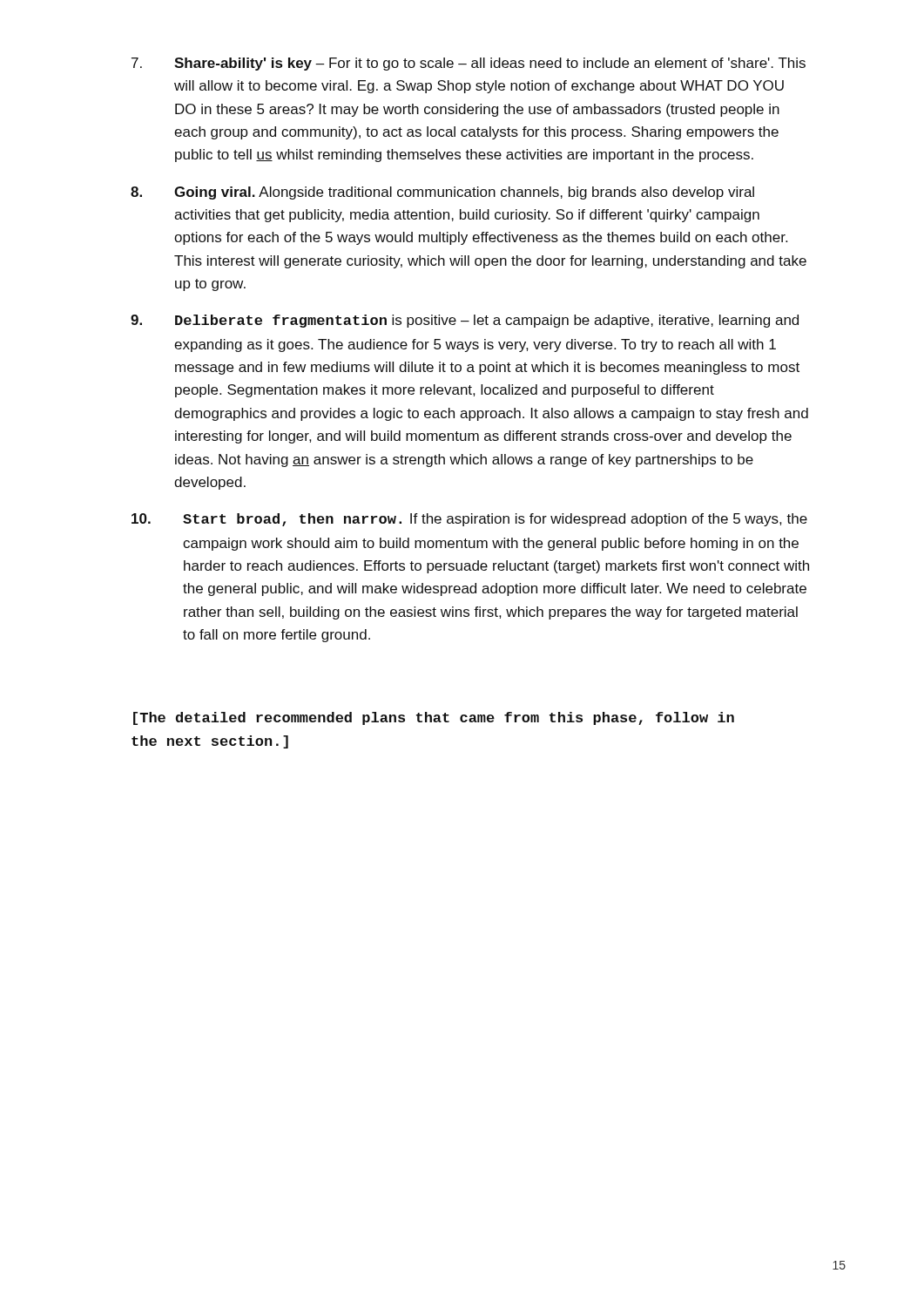Image resolution: width=924 pixels, height=1307 pixels.
Task: Select the block starting "[The detailed recommended plans that came"
Action: click(433, 730)
